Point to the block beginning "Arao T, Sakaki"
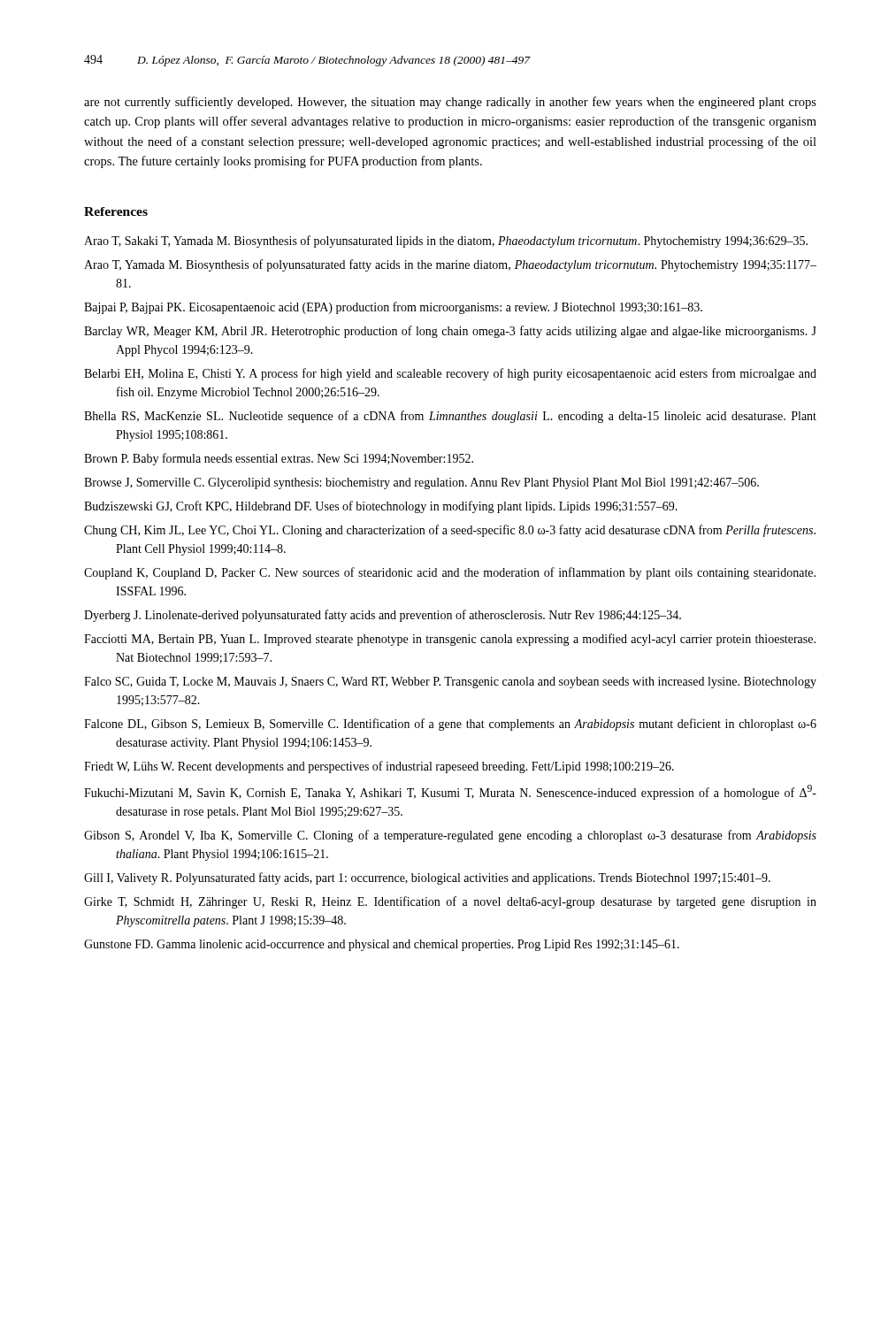896x1327 pixels. (446, 241)
